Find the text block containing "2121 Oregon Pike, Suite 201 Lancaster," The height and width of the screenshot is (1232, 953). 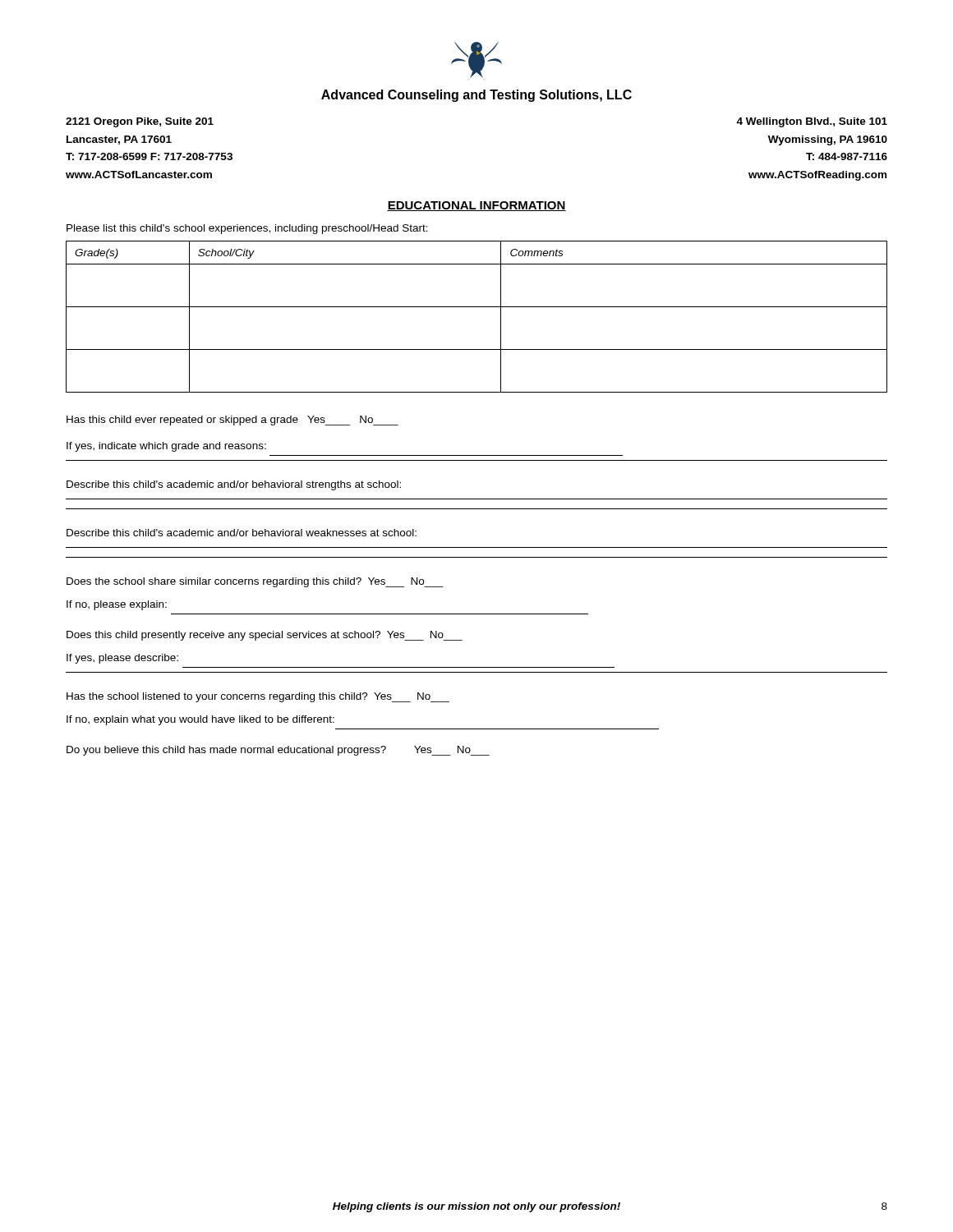tap(149, 148)
